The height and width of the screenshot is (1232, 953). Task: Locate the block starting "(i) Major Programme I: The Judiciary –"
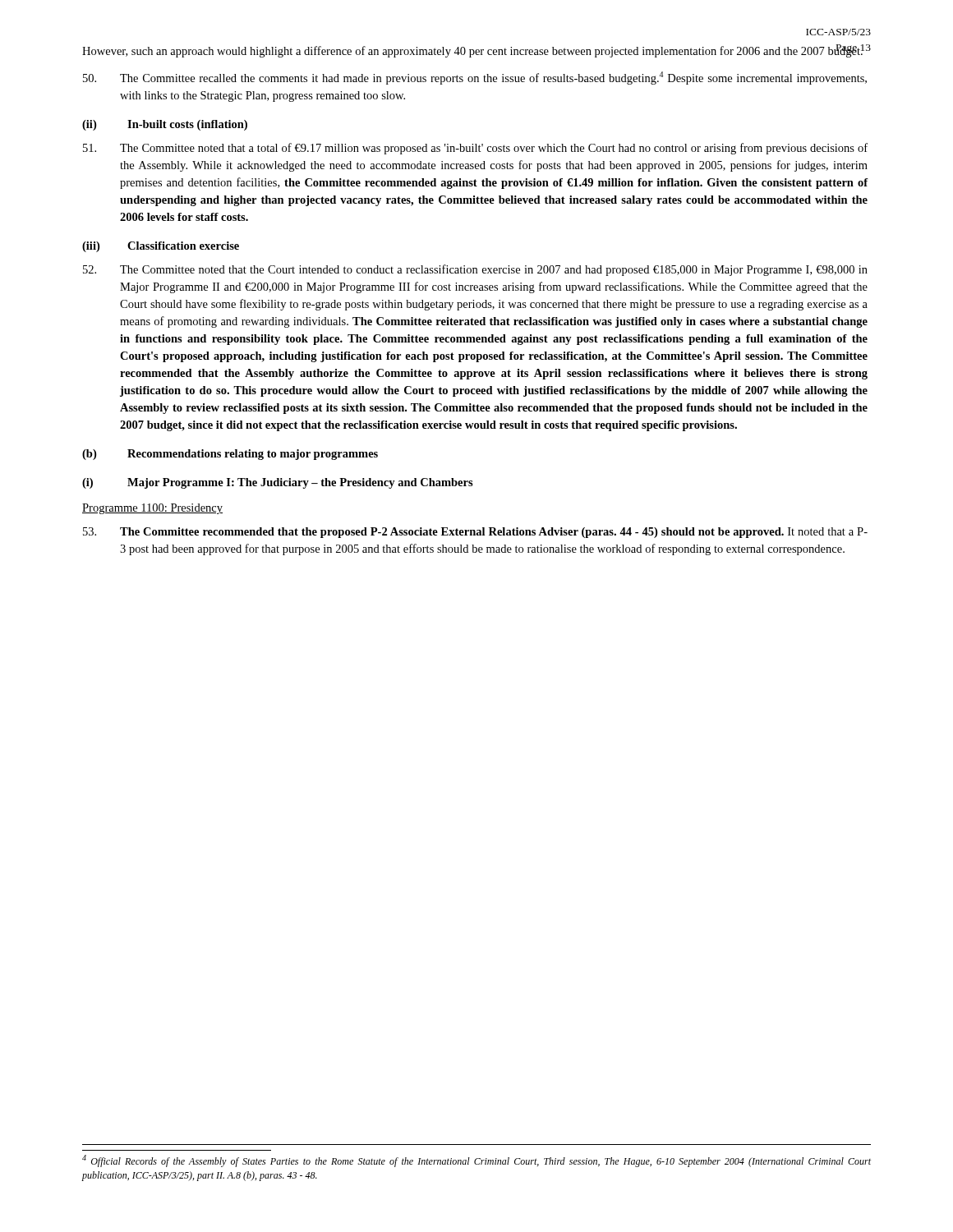[278, 483]
